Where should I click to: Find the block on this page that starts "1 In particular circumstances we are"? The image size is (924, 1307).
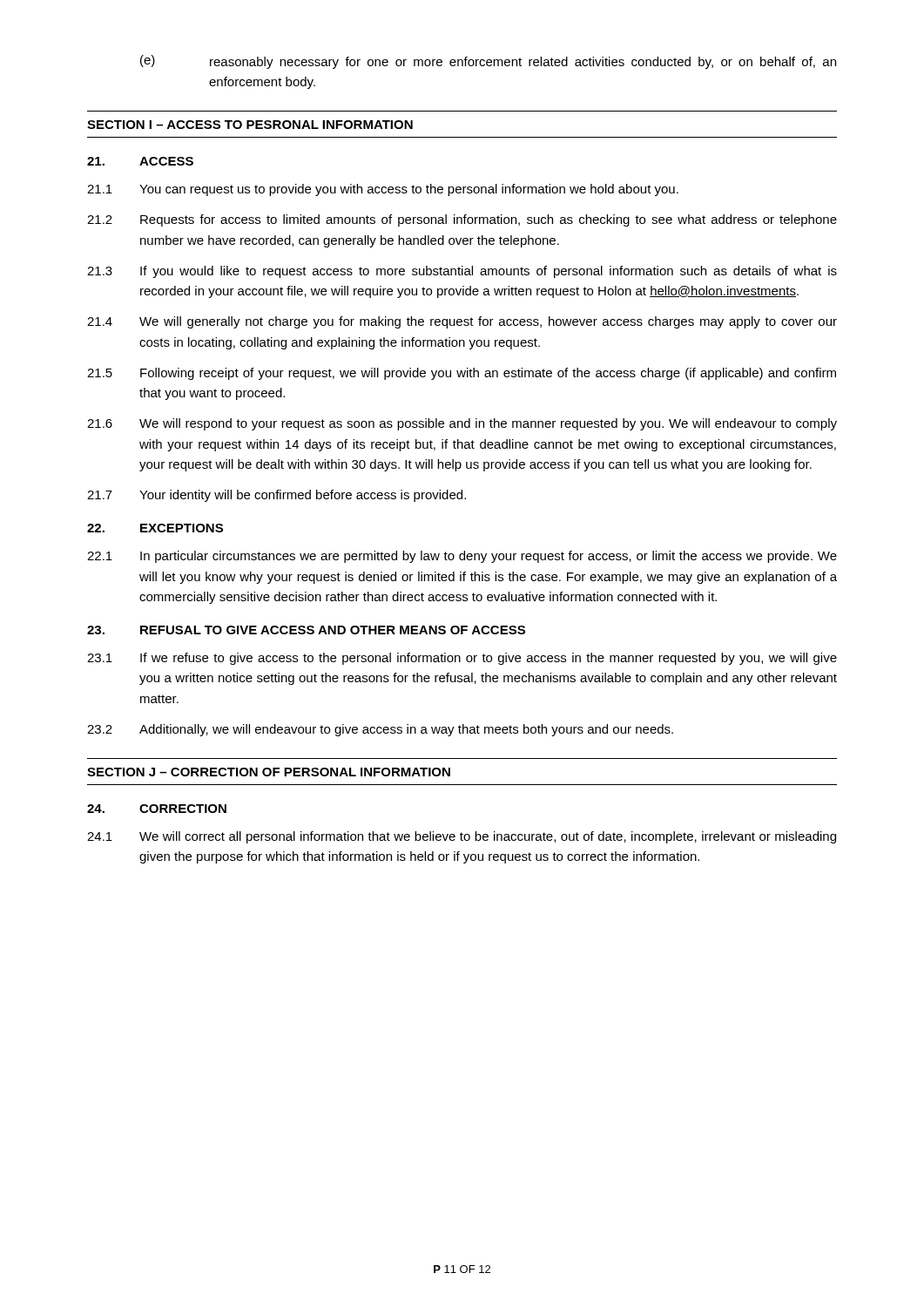tap(462, 576)
